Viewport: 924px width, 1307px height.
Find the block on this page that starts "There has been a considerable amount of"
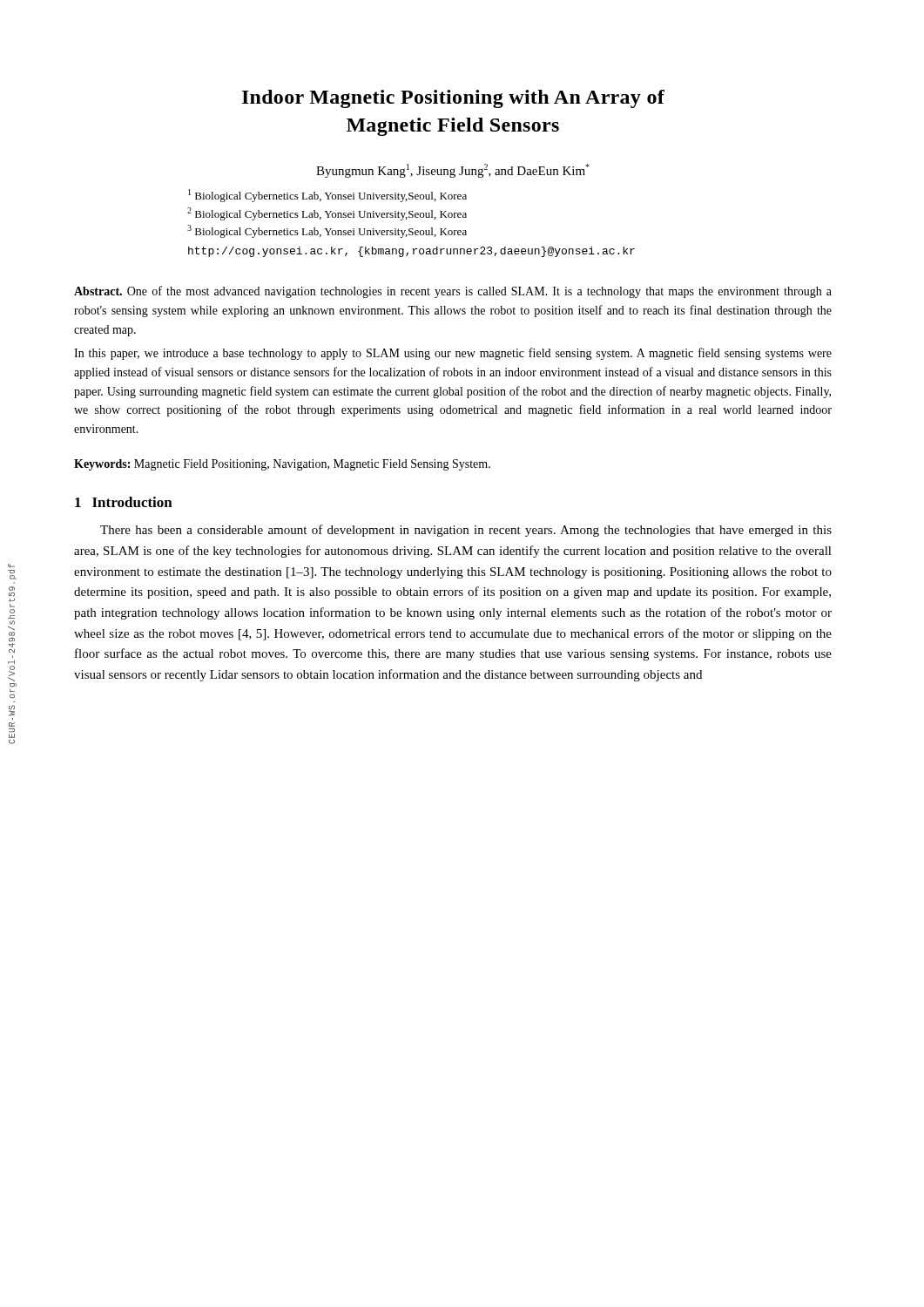(x=453, y=602)
